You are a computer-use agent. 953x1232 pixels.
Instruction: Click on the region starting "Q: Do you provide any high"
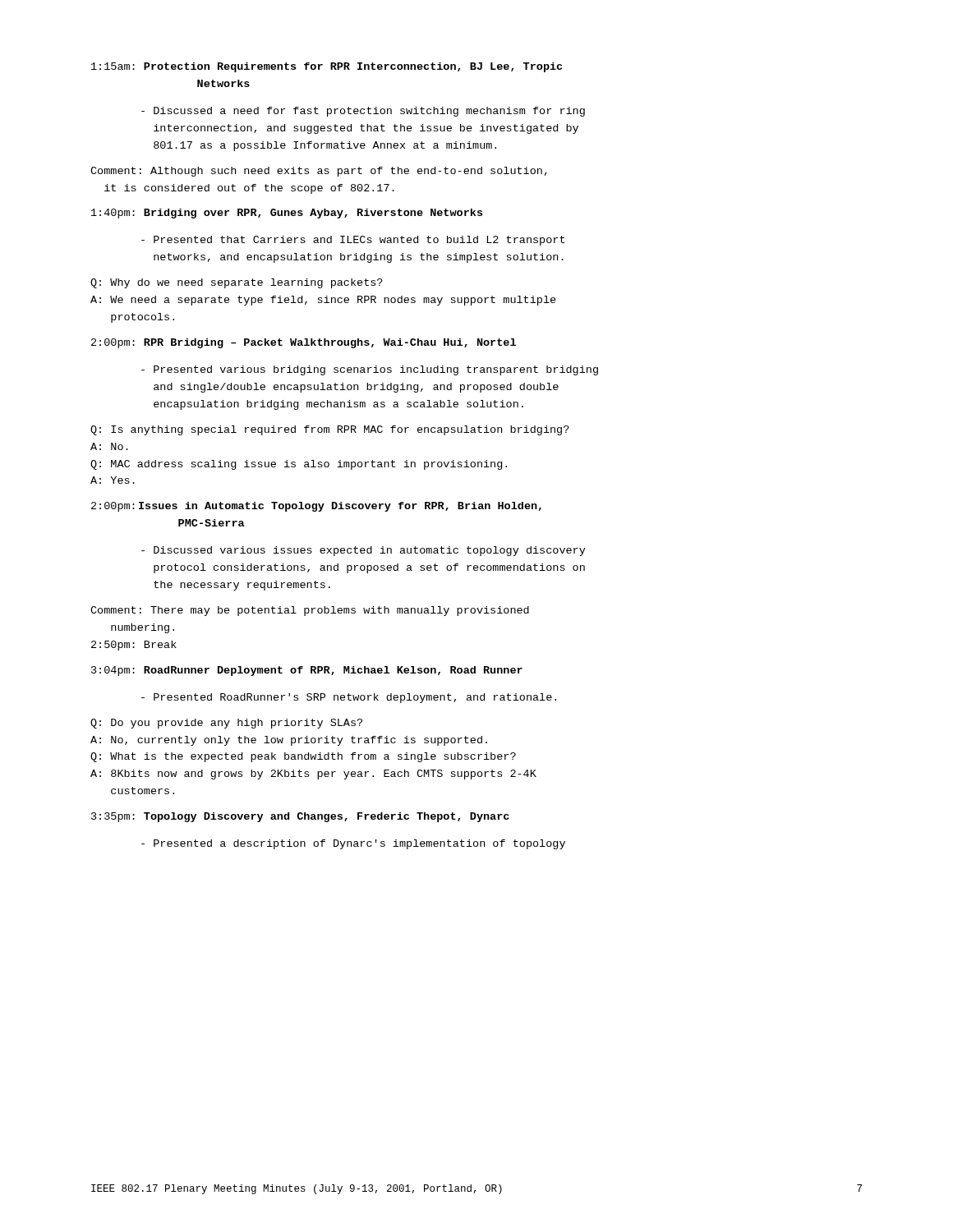click(227, 723)
